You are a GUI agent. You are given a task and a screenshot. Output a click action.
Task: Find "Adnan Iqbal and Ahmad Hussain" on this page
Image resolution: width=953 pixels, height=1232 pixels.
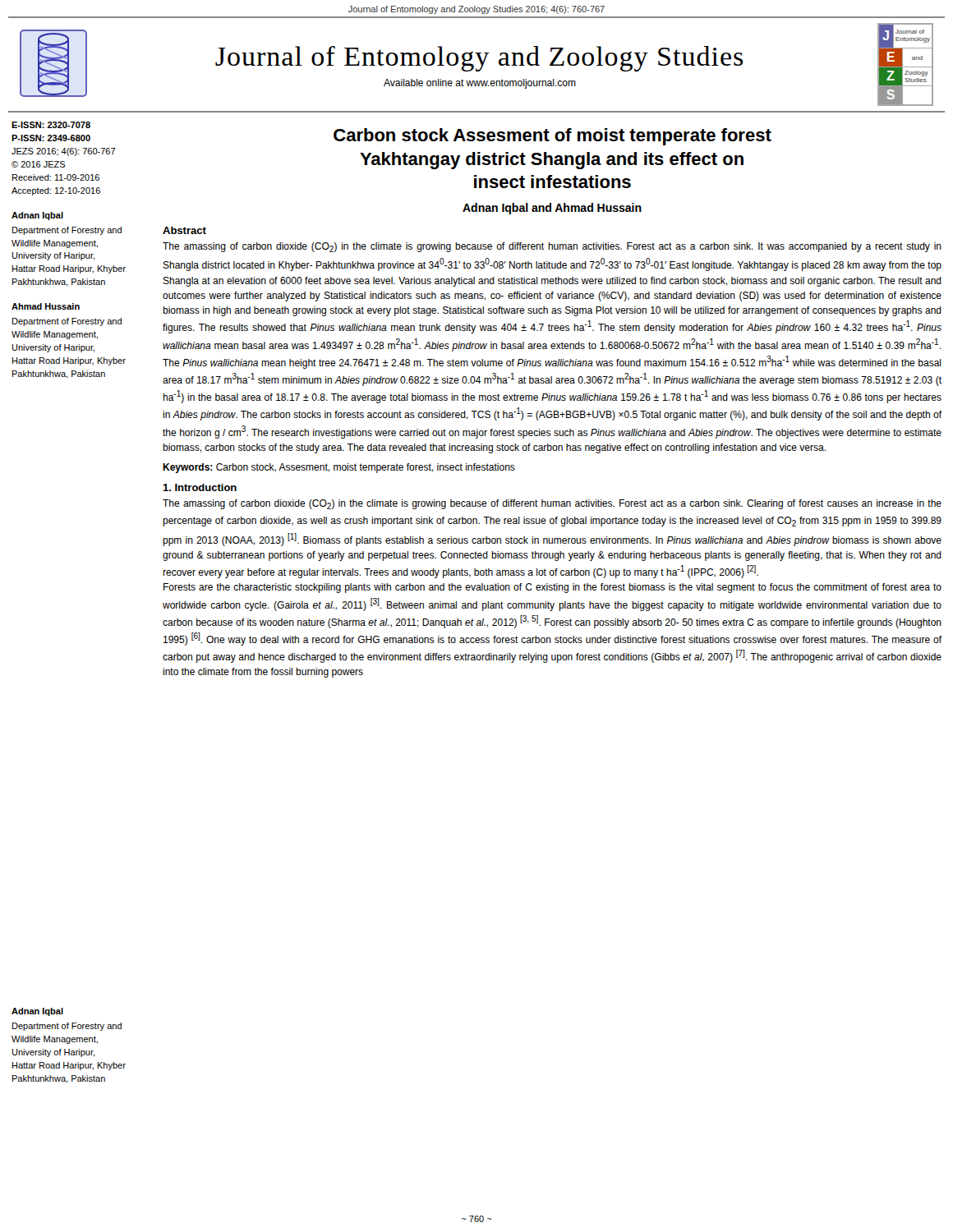click(x=552, y=208)
